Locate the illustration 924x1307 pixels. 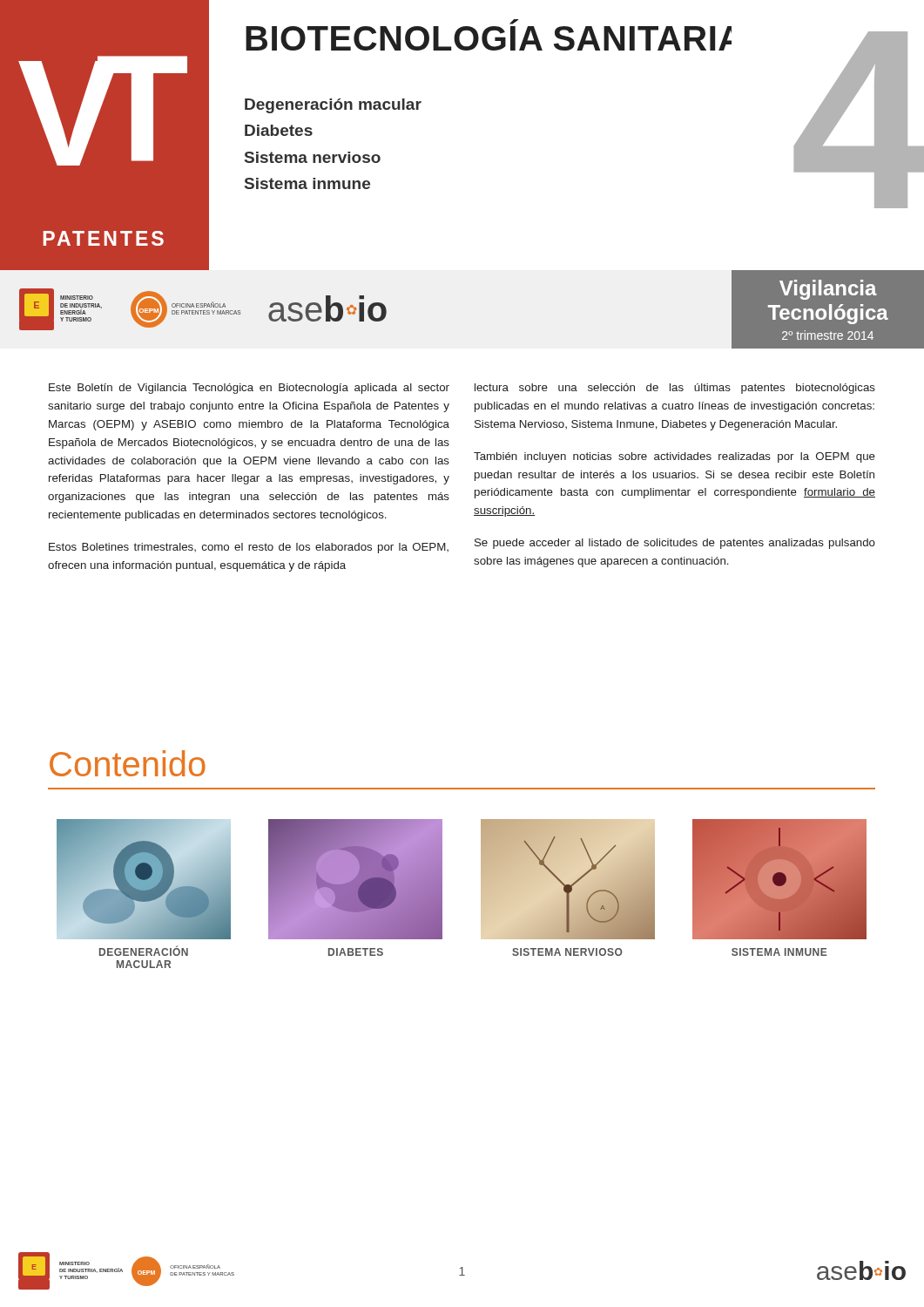click(x=462, y=135)
